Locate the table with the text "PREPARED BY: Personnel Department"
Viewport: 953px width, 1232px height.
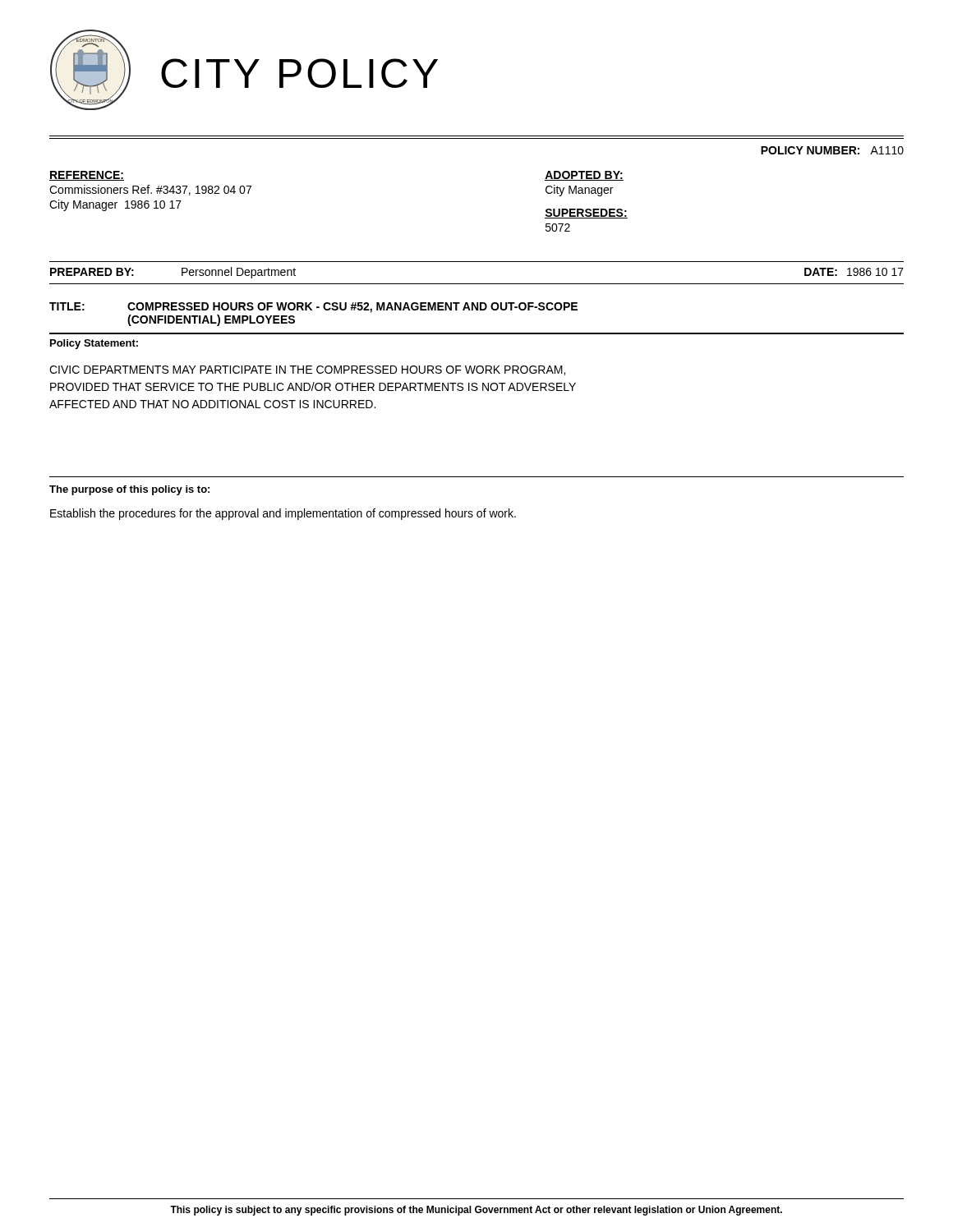pyautogui.click(x=476, y=275)
